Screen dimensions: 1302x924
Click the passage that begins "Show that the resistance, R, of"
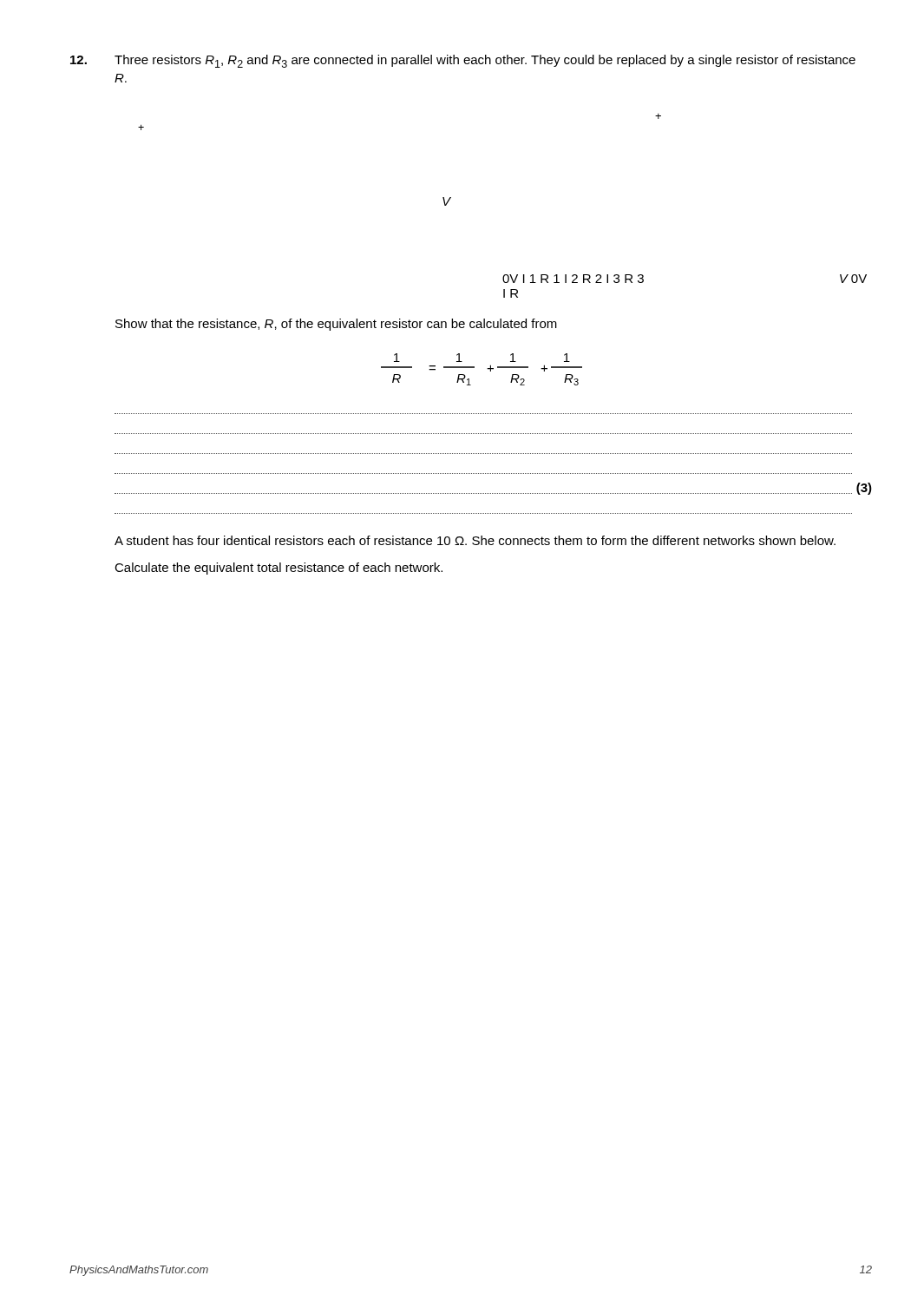point(336,323)
